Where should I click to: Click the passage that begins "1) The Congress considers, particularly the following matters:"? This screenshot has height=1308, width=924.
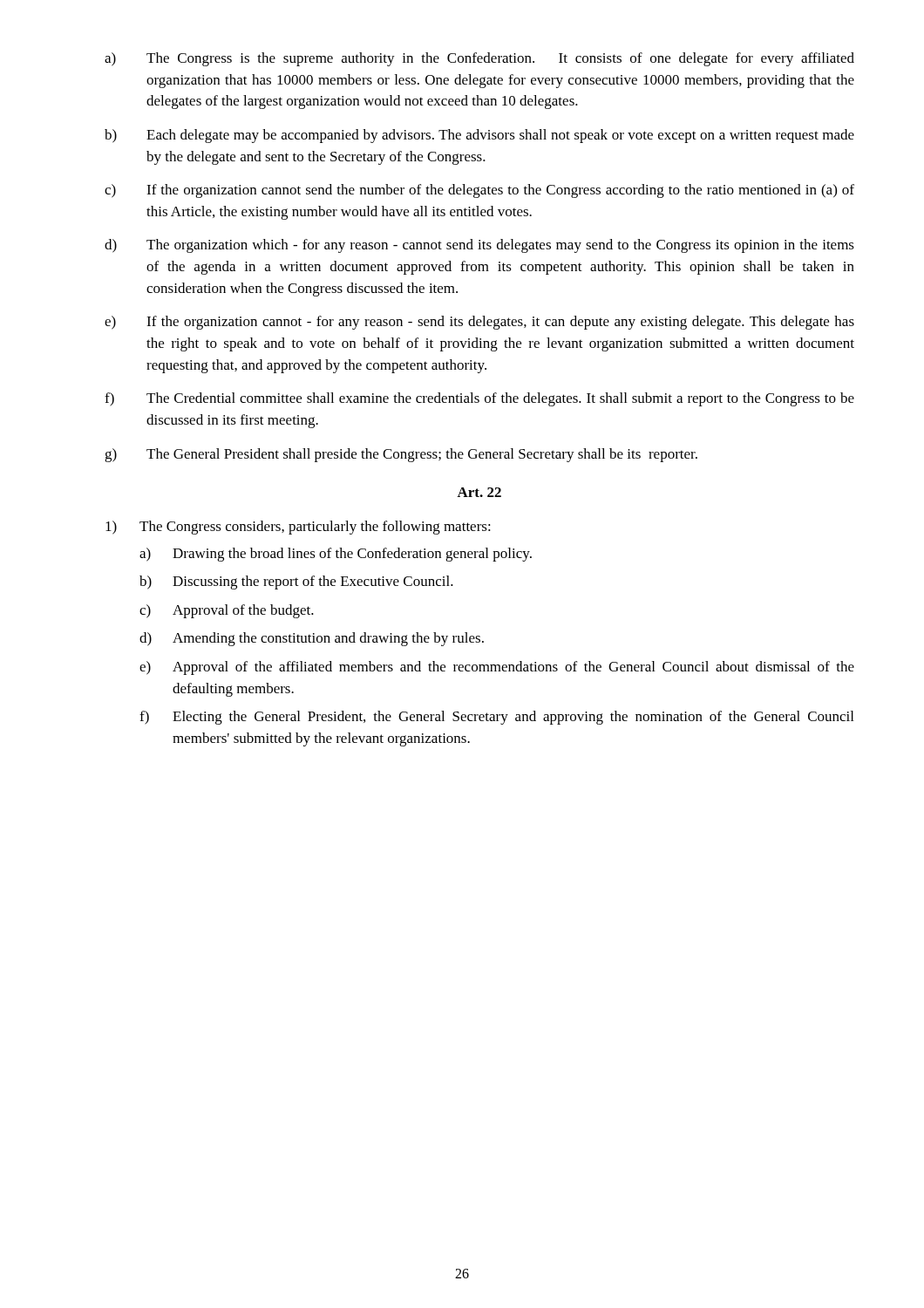click(x=479, y=636)
